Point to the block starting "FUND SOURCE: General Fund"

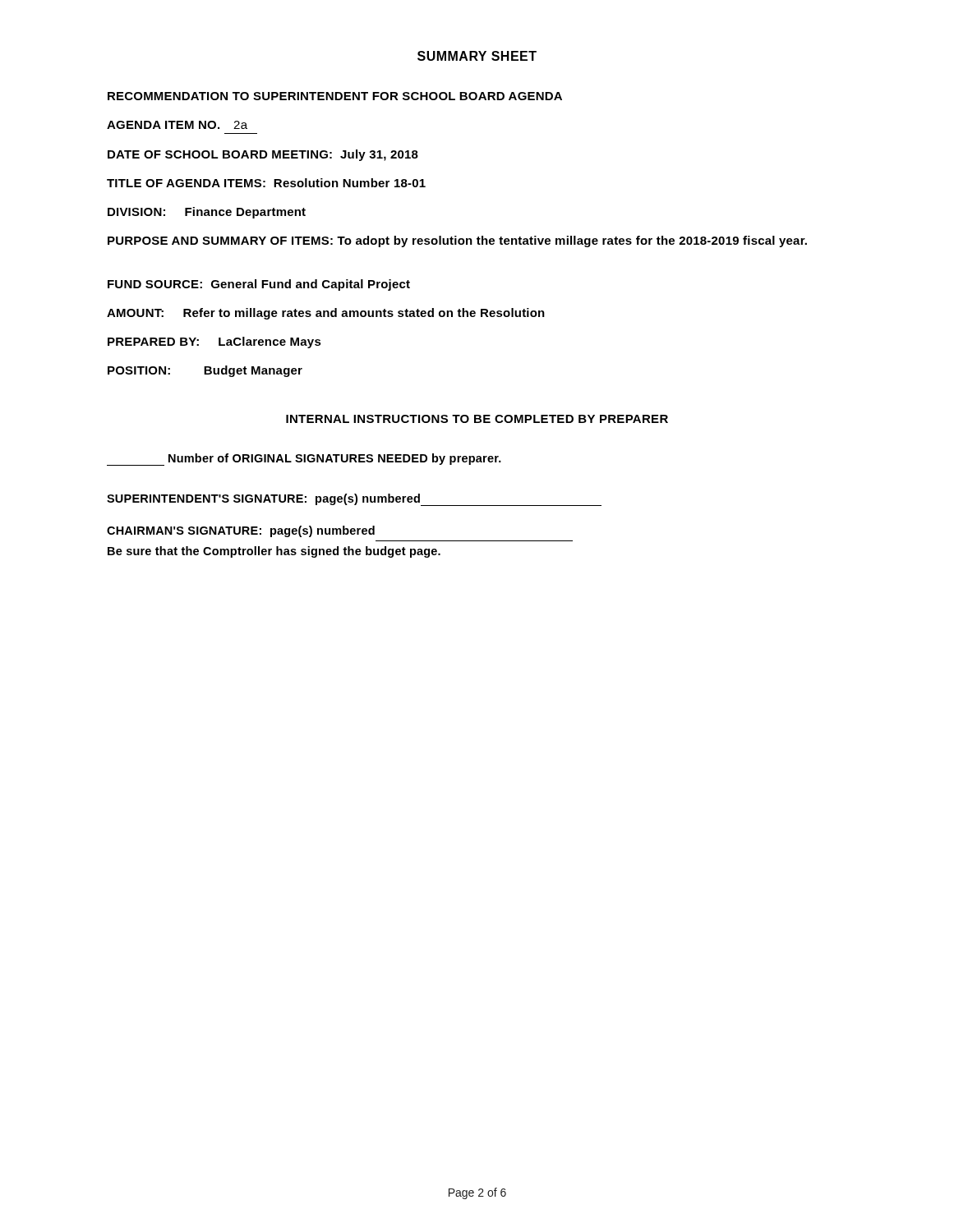259,283
